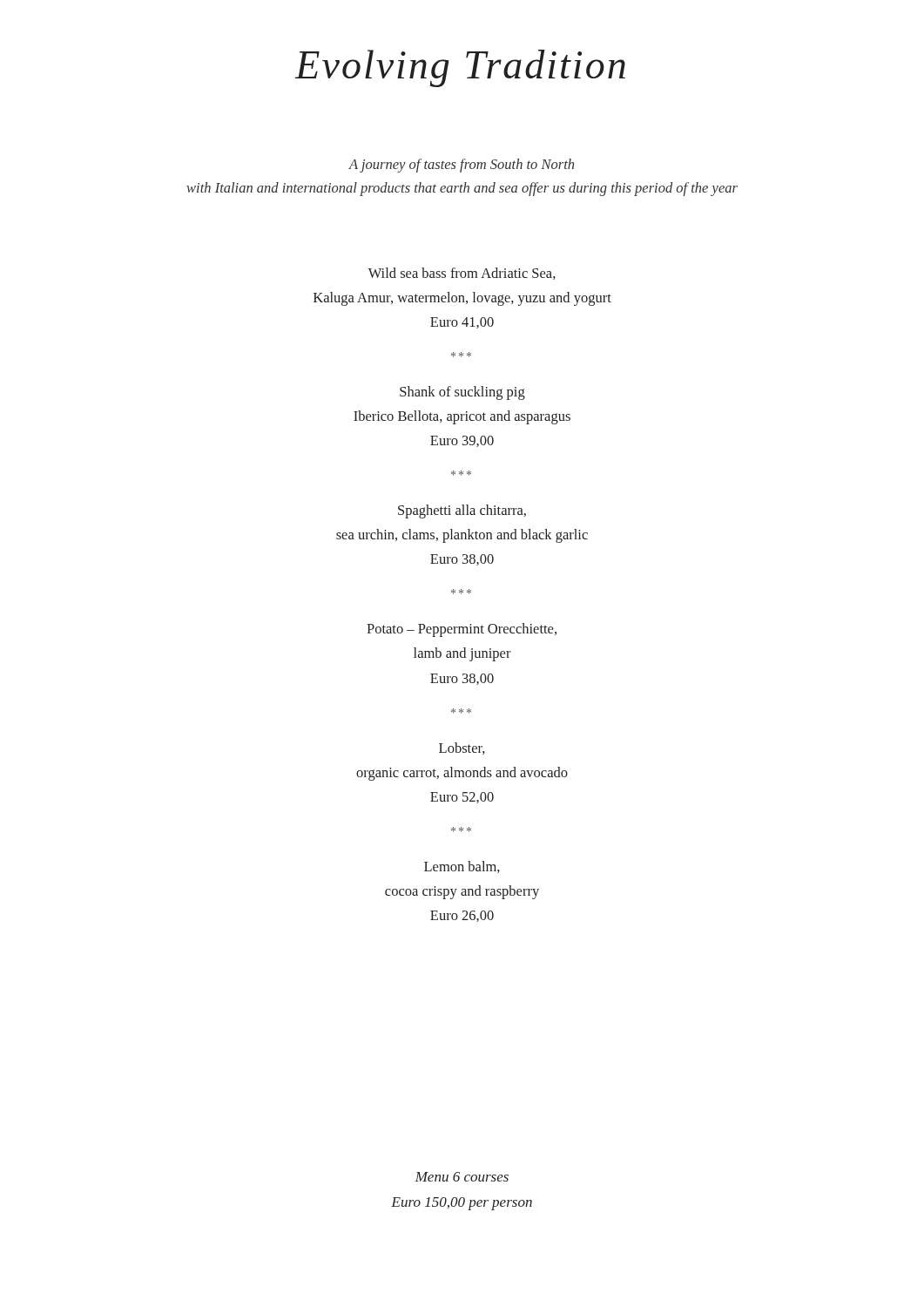
Task: Point to the element starting "Lemon balm, cocoa crispy"
Action: (462, 891)
